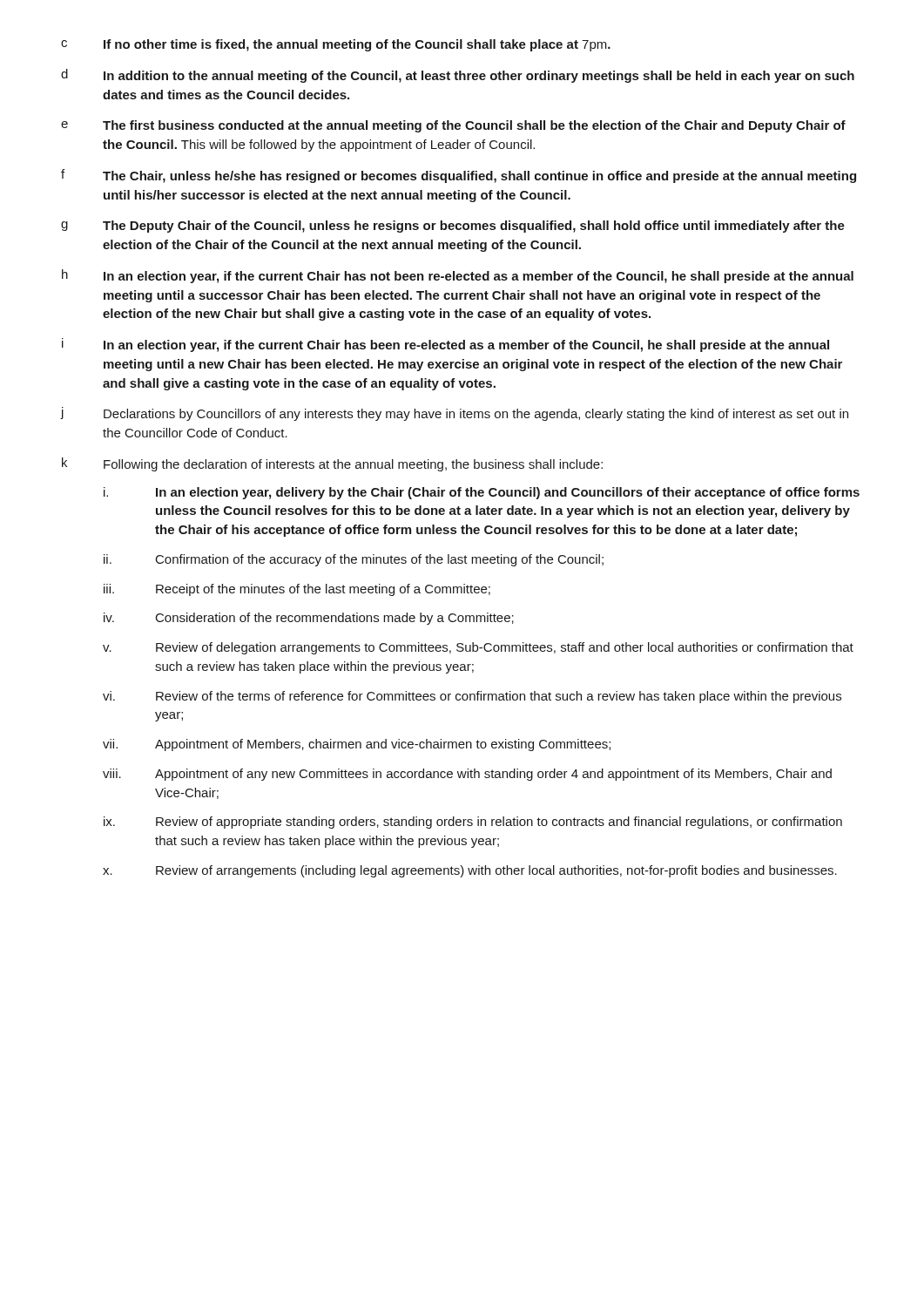Image resolution: width=924 pixels, height=1307 pixels.
Task: Locate the list item that says "ix. Review of"
Action: pyautogui.click(x=483, y=831)
